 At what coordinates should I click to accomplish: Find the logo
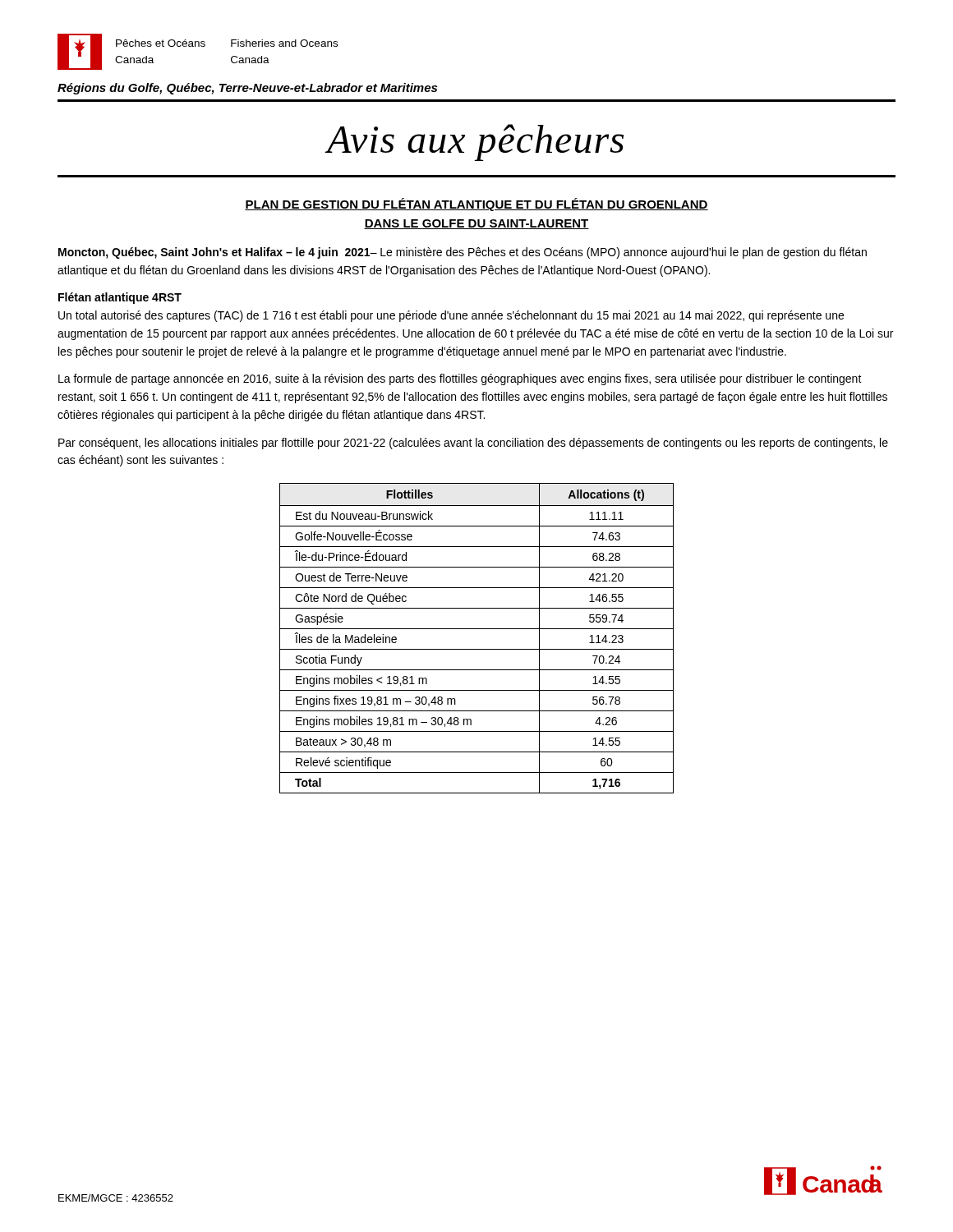(830, 1184)
